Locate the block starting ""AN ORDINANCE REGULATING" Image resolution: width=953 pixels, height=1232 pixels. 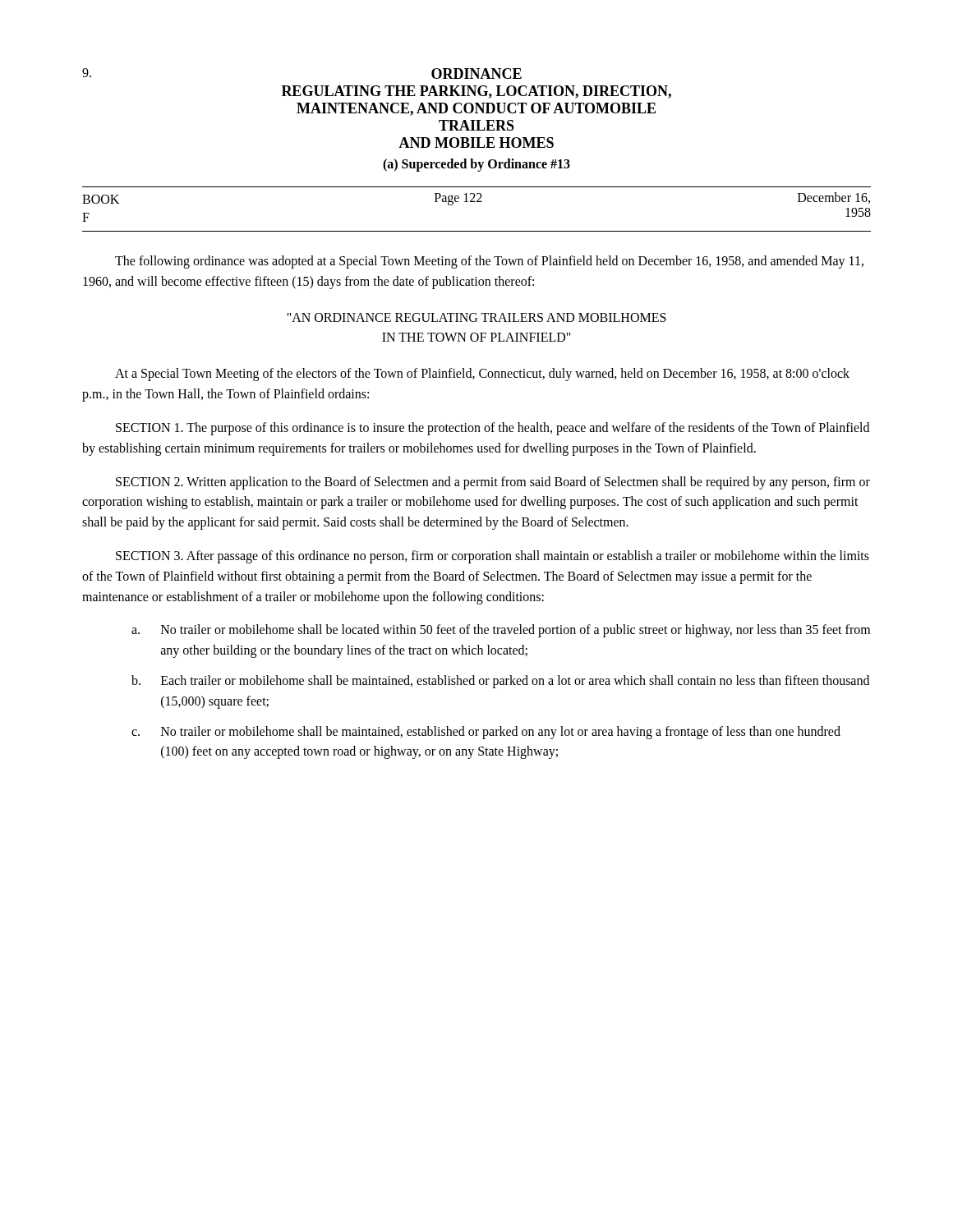(x=476, y=328)
